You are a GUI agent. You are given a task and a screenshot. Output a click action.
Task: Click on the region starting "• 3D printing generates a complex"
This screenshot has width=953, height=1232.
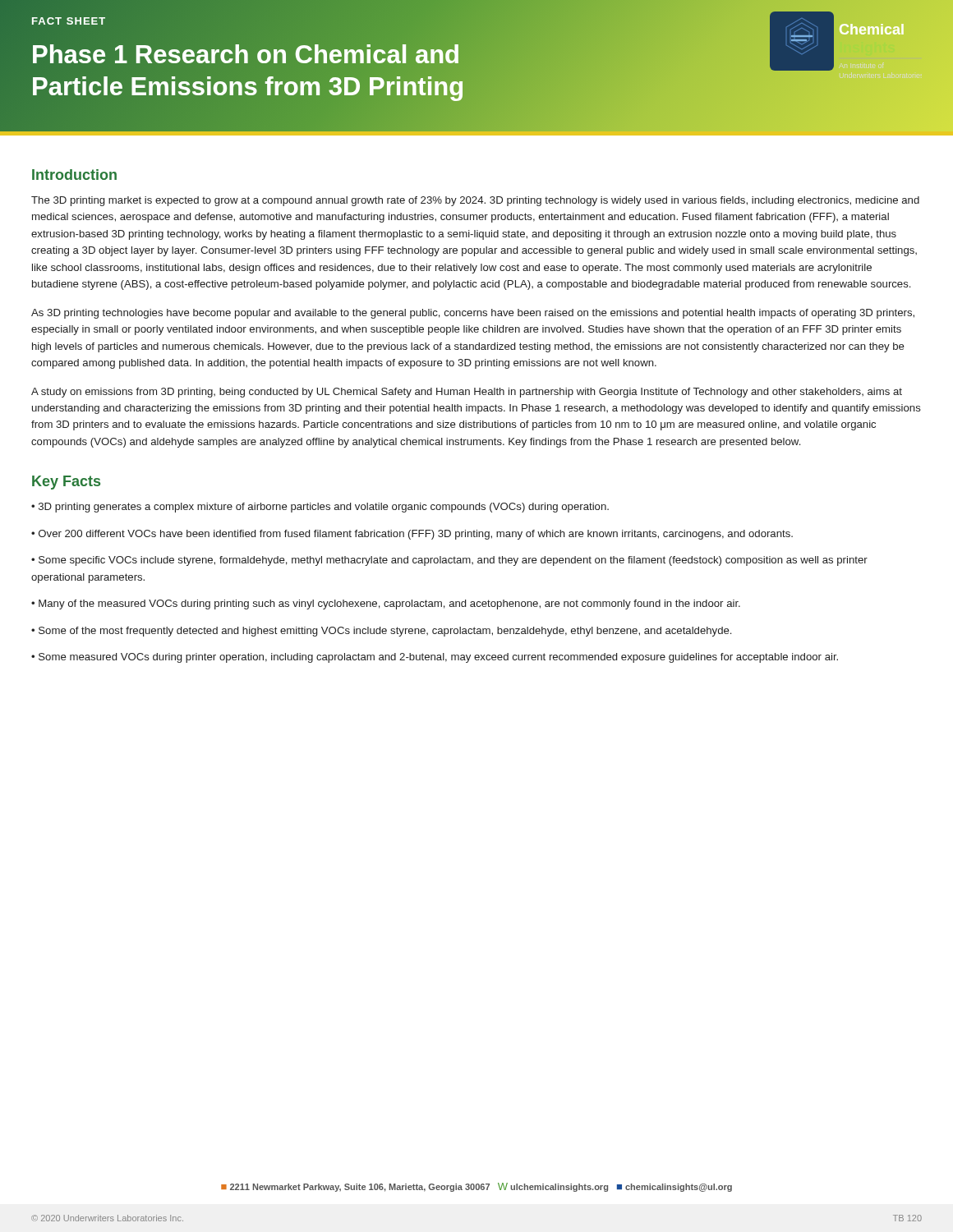pyautogui.click(x=320, y=507)
